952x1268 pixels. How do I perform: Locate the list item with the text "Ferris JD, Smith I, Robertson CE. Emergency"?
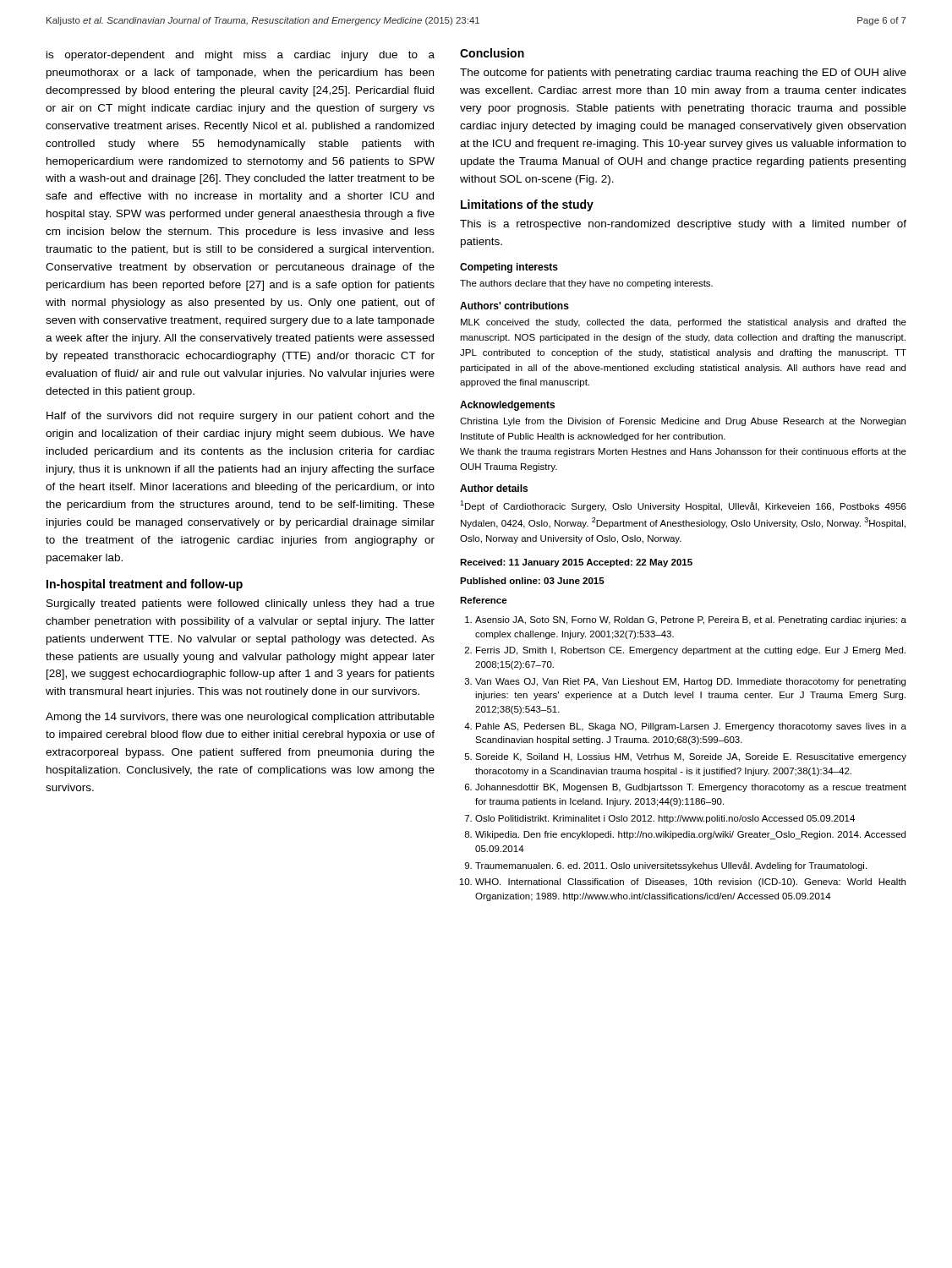[691, 658]
